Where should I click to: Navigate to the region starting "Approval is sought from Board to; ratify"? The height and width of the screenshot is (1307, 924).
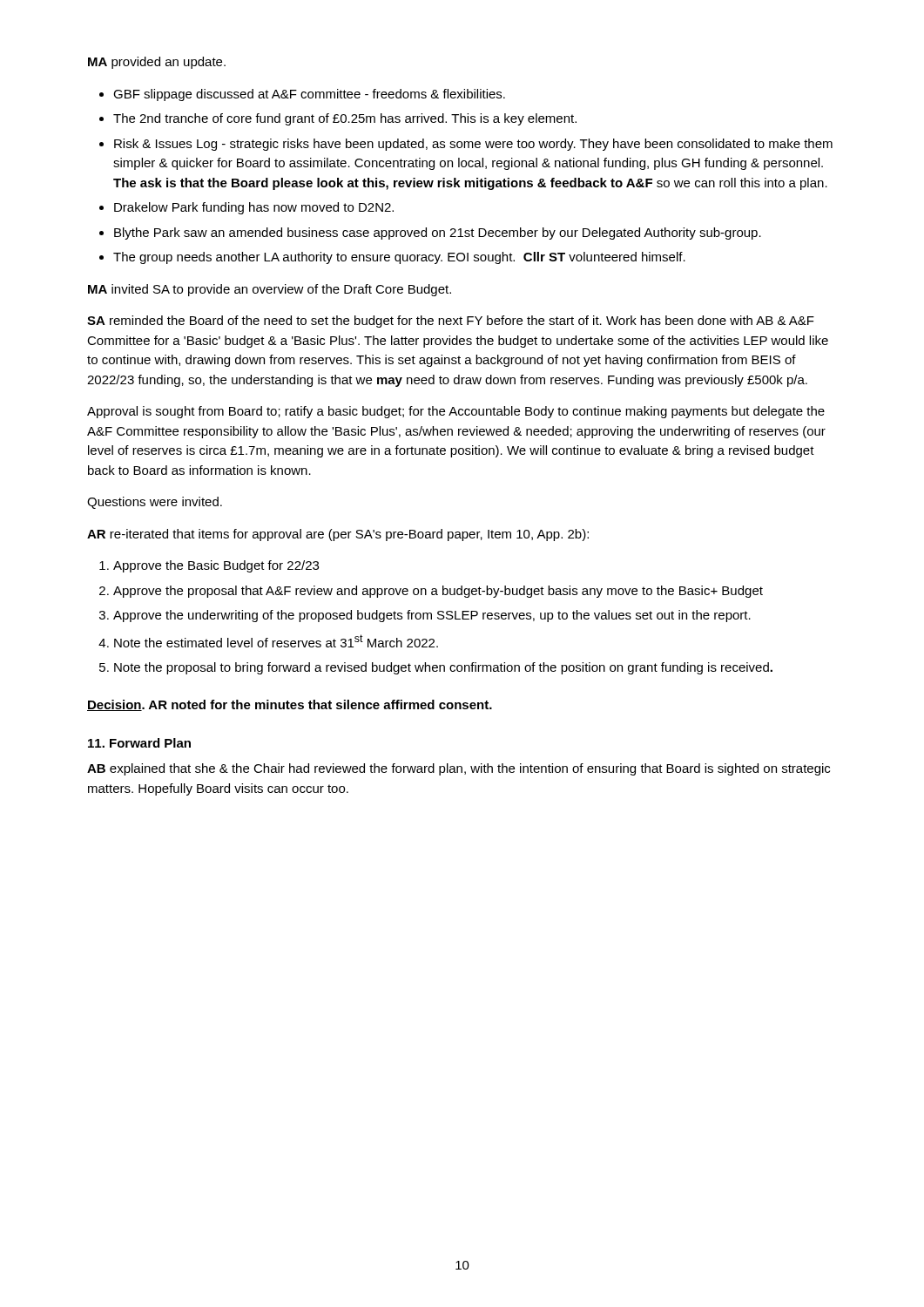click(456, 440)
